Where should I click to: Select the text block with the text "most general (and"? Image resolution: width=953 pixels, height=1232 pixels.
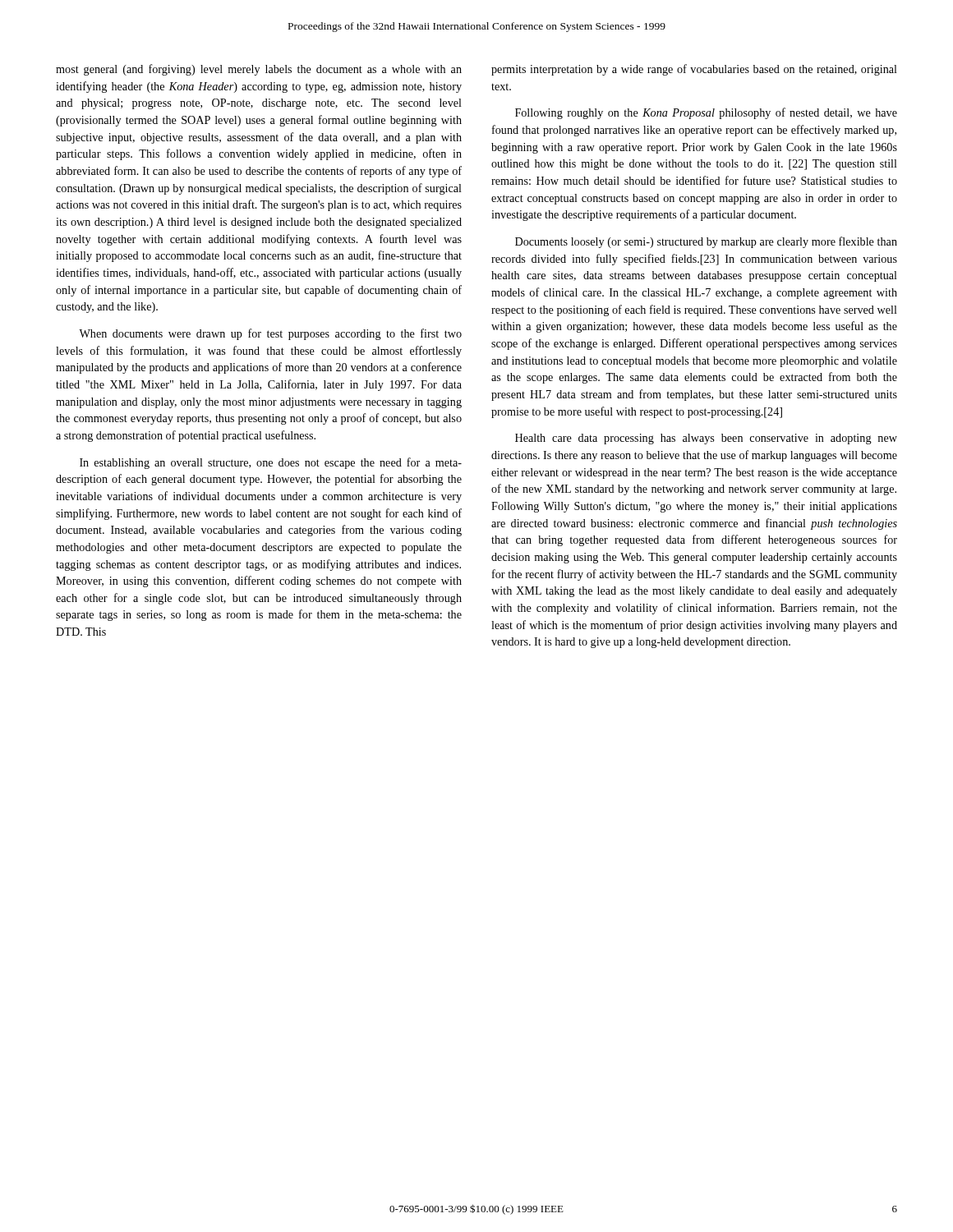[x=259, y=351]
